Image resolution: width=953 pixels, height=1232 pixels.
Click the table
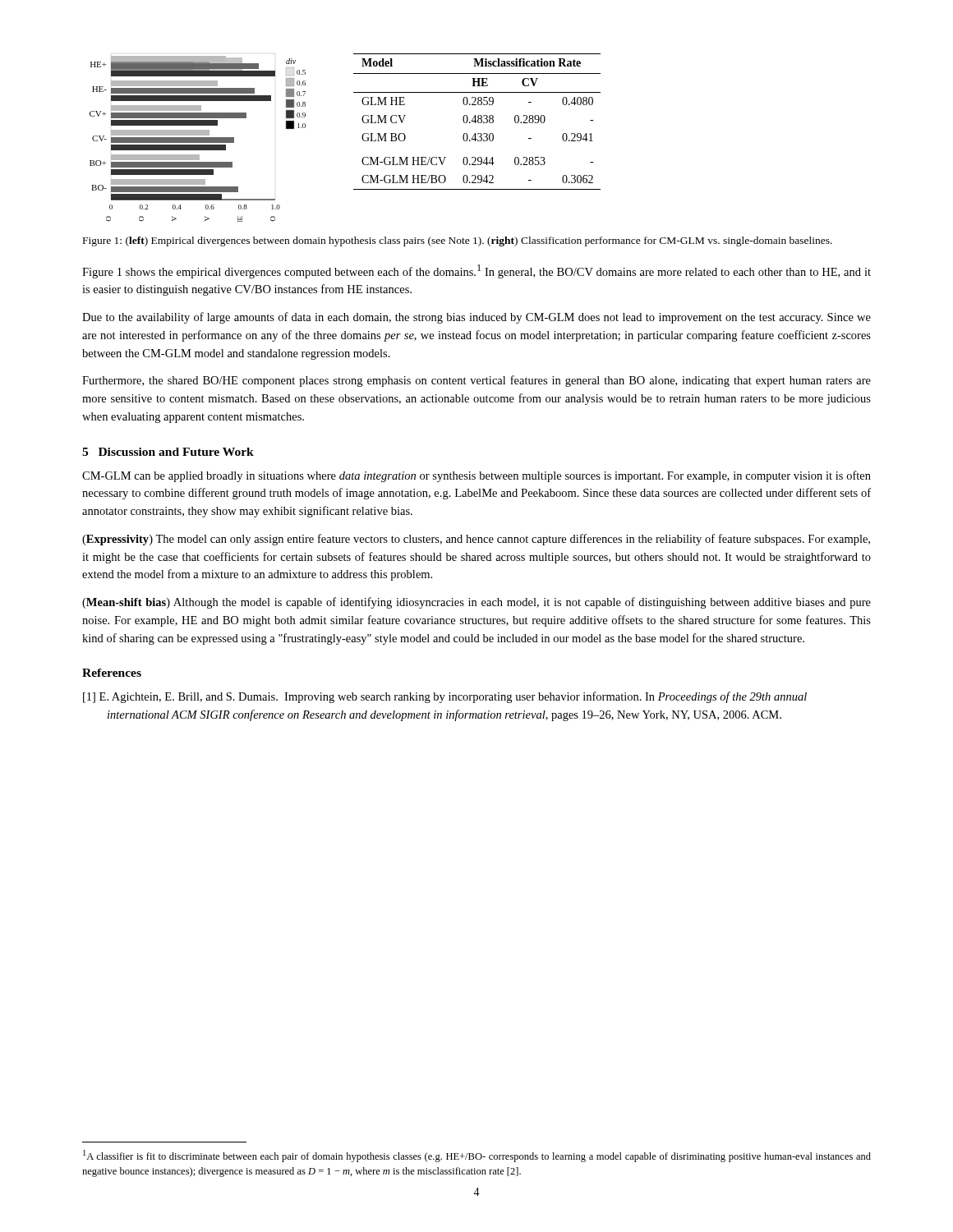[x=612, y=122]
